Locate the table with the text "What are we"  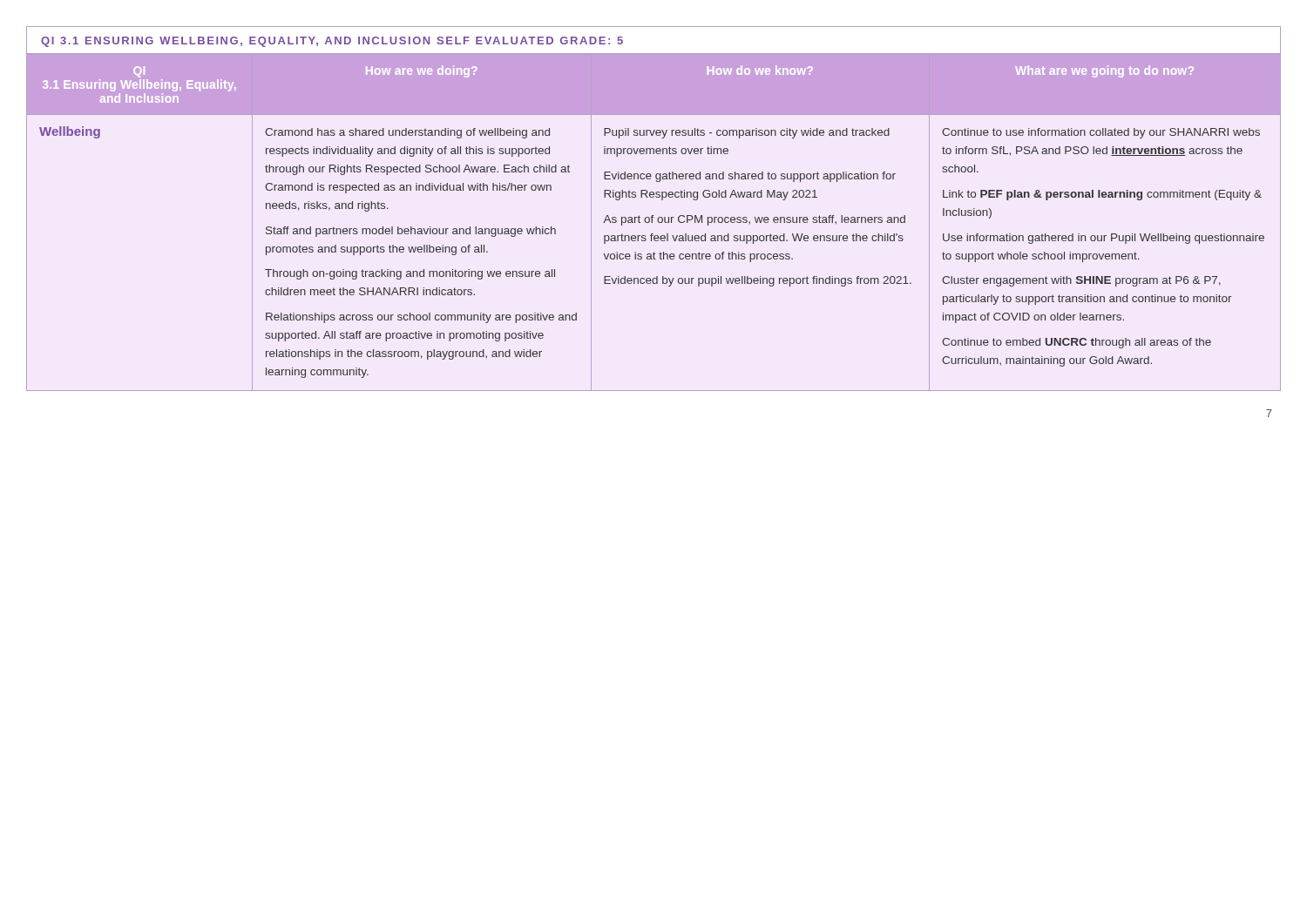(654, 222)
